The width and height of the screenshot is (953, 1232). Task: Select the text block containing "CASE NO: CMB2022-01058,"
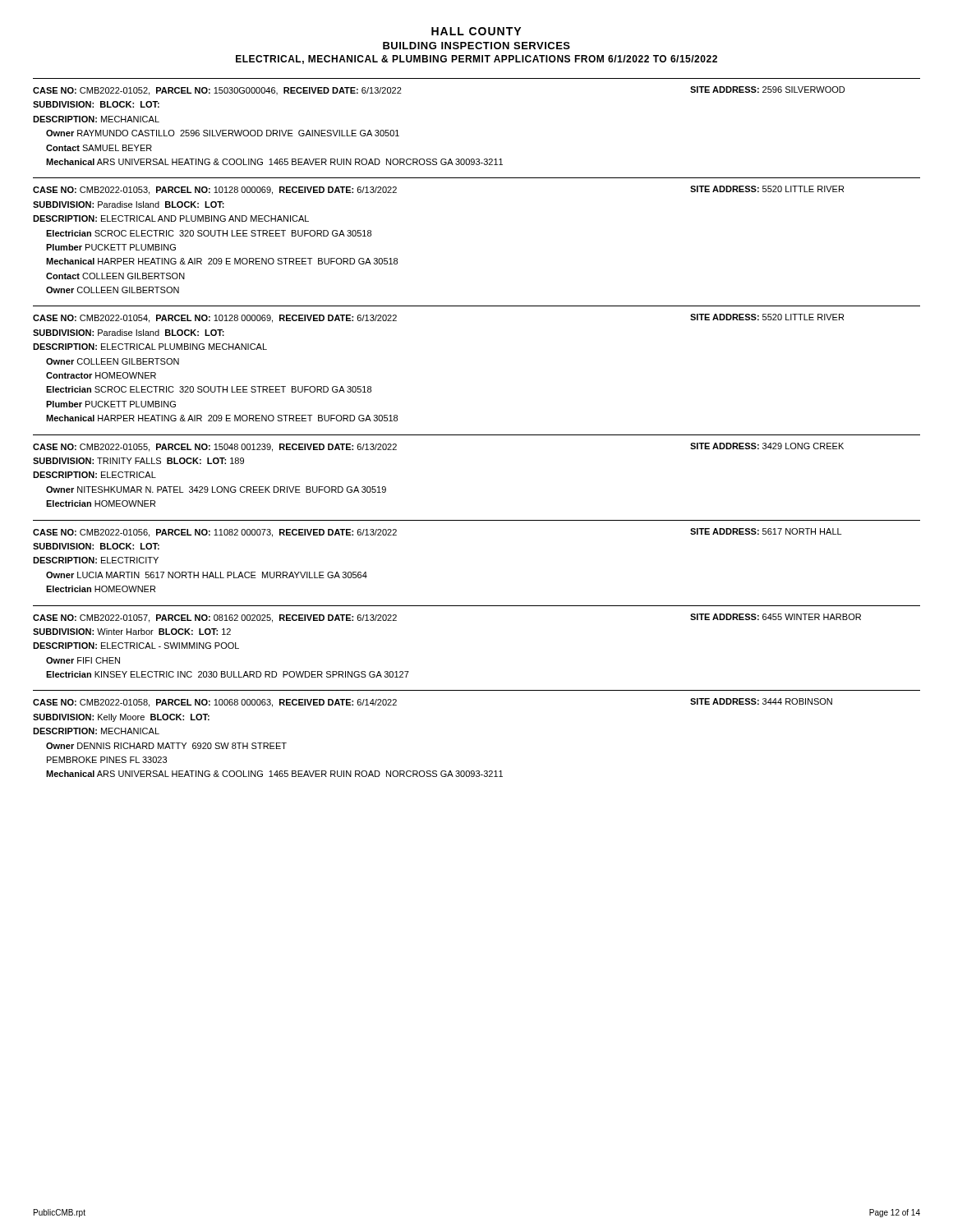tap(209, 702)
